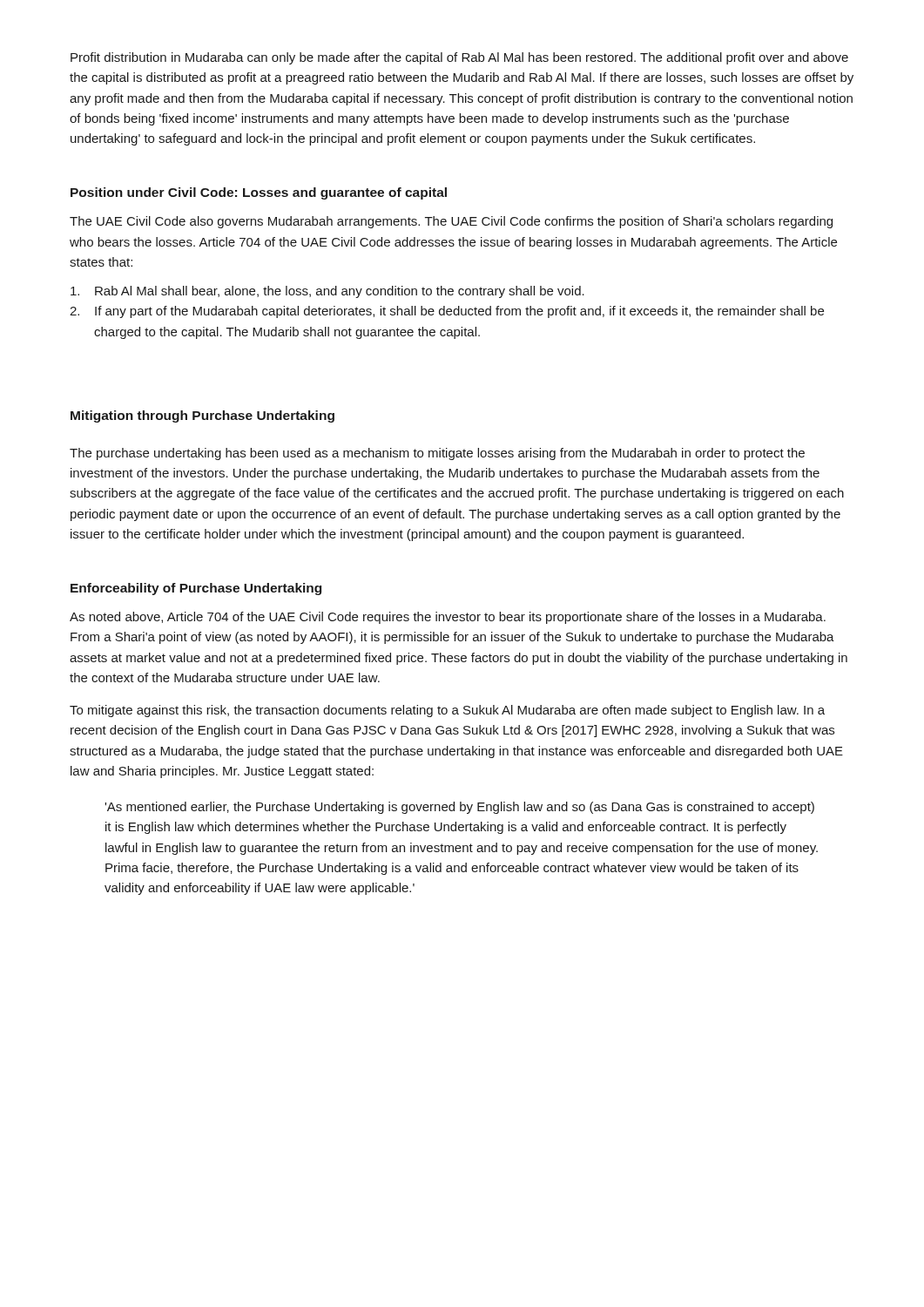Viewport: 924px width, 1307px height.
Task: Find the block starting "Profit distribution in"
Action: coord(462,98)
